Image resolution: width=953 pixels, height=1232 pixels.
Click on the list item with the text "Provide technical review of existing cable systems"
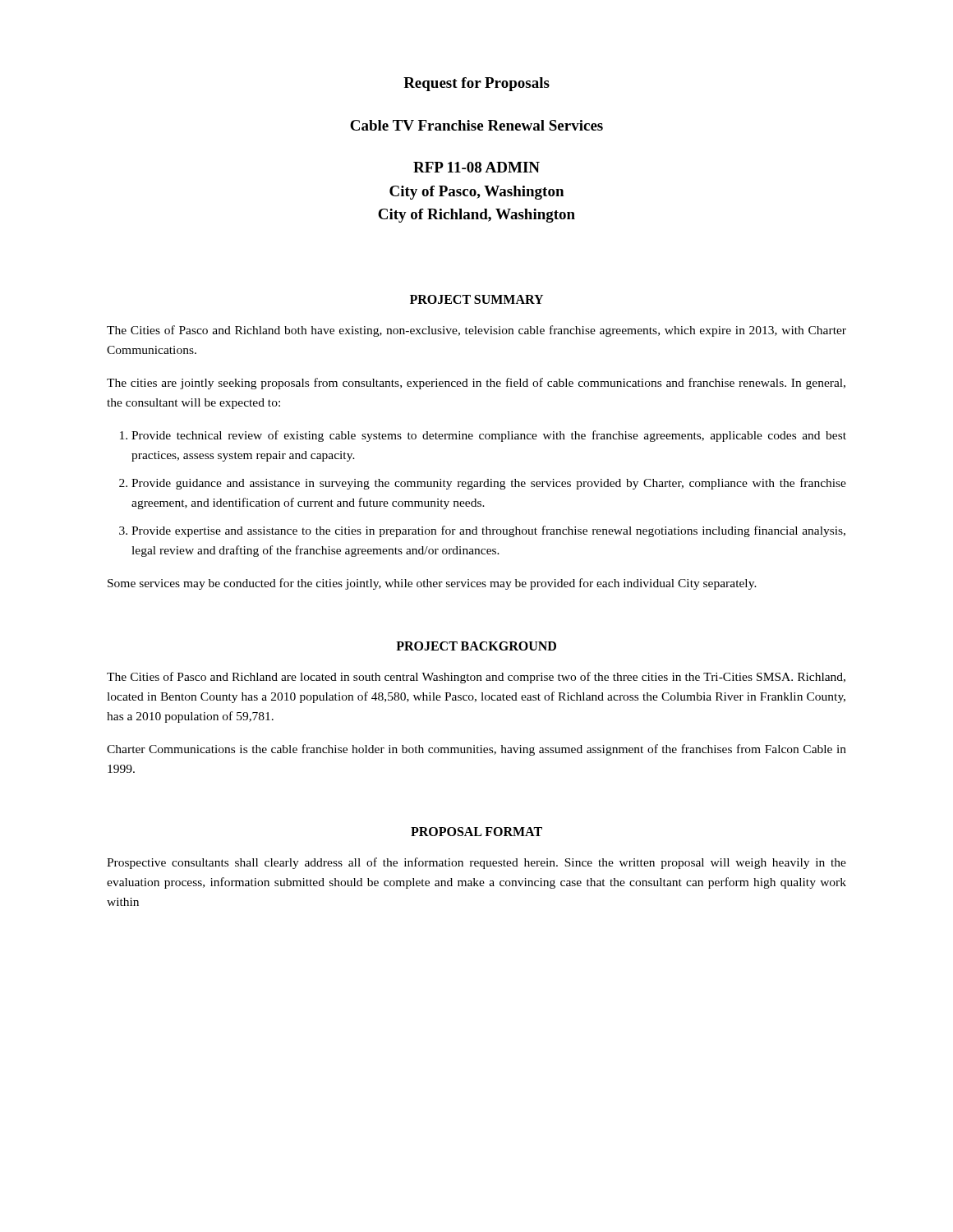[489, 444]
